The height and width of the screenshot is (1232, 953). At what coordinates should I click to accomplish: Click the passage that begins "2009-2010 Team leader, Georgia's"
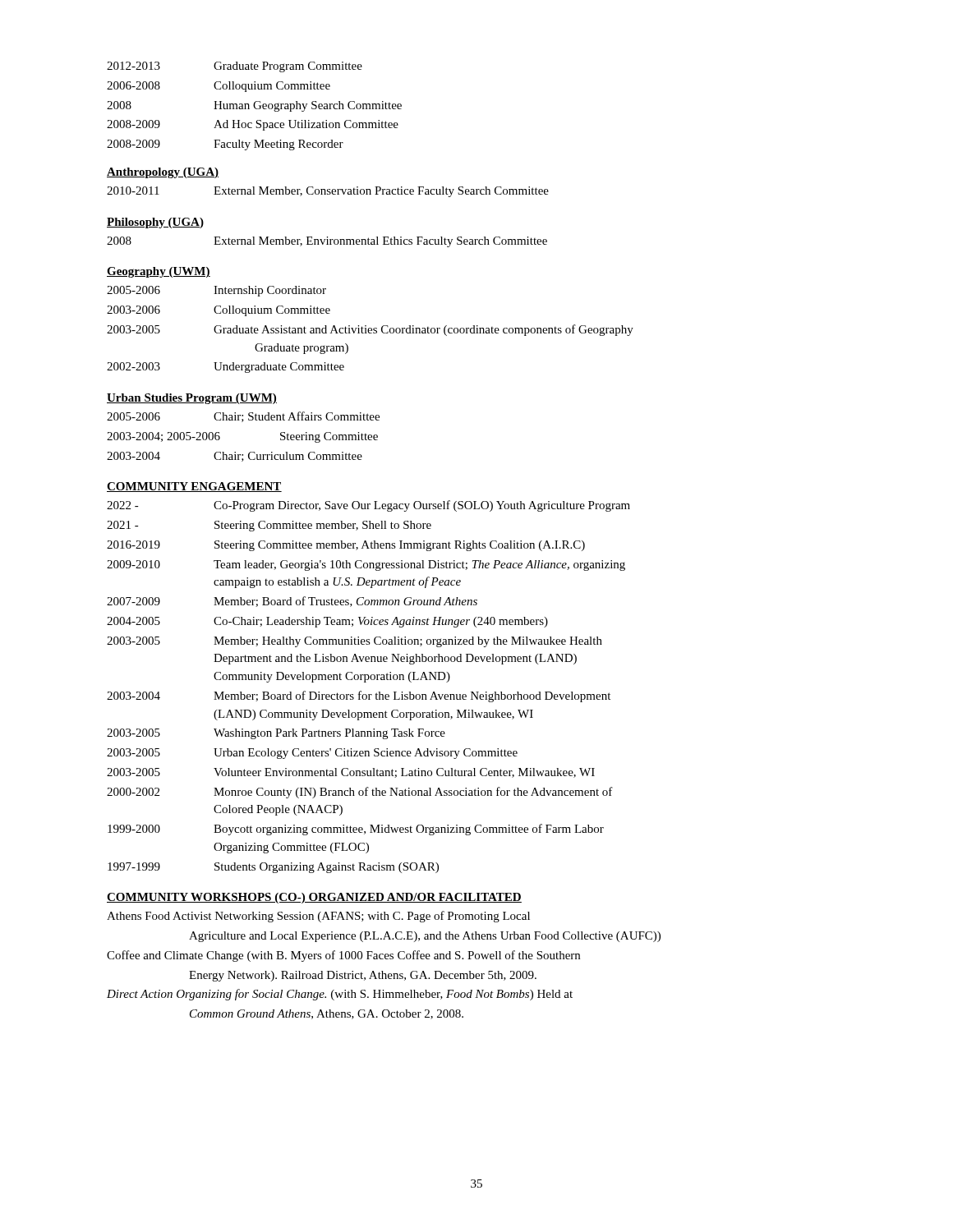coord(476,573)
